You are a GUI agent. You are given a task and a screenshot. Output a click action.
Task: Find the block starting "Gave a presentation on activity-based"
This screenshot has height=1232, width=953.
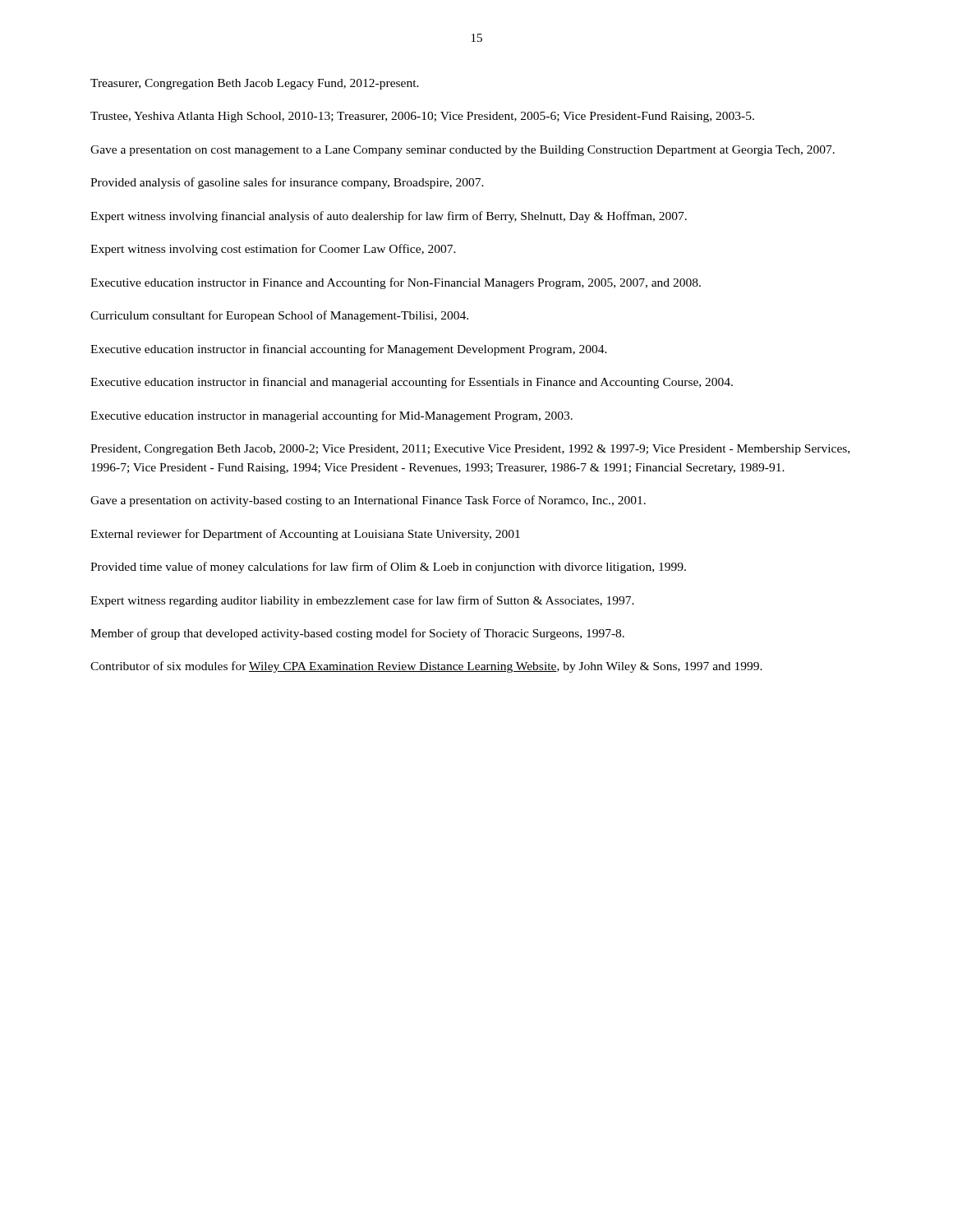[x=368, y=500]
